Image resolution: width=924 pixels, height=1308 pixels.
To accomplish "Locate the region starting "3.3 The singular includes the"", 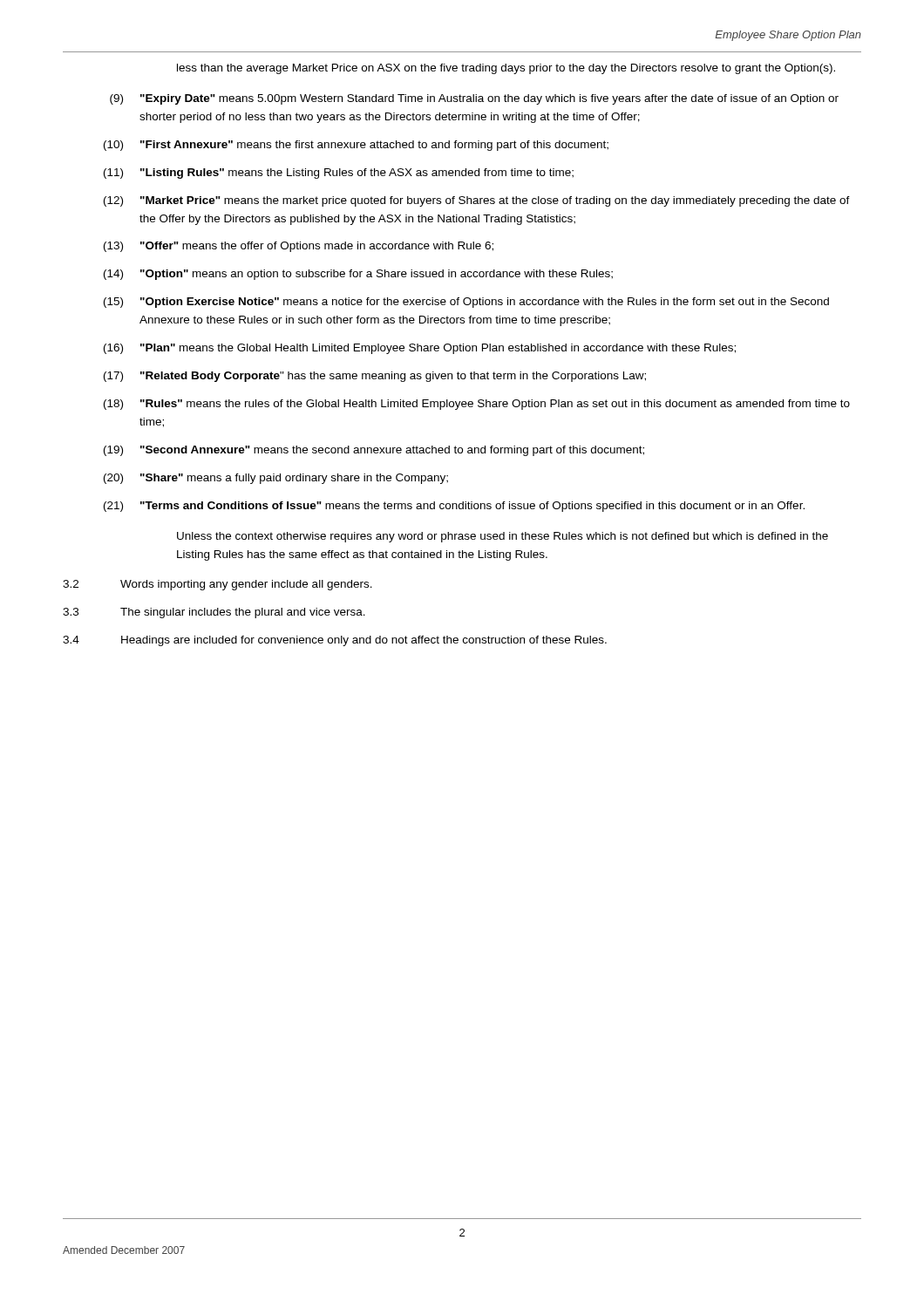I will [214, 613].
